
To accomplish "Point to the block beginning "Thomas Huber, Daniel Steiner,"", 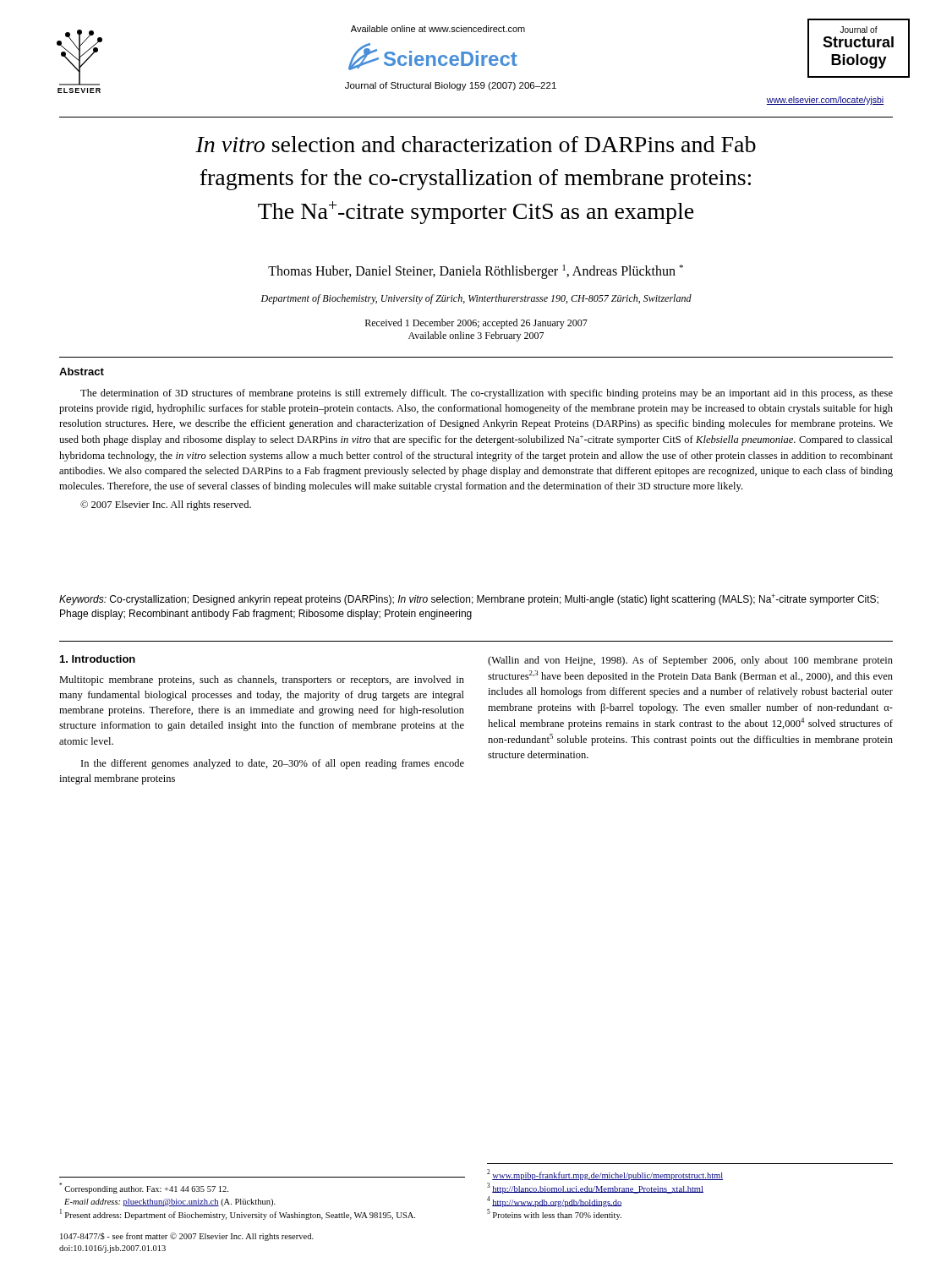I will [x=476, y=270].
